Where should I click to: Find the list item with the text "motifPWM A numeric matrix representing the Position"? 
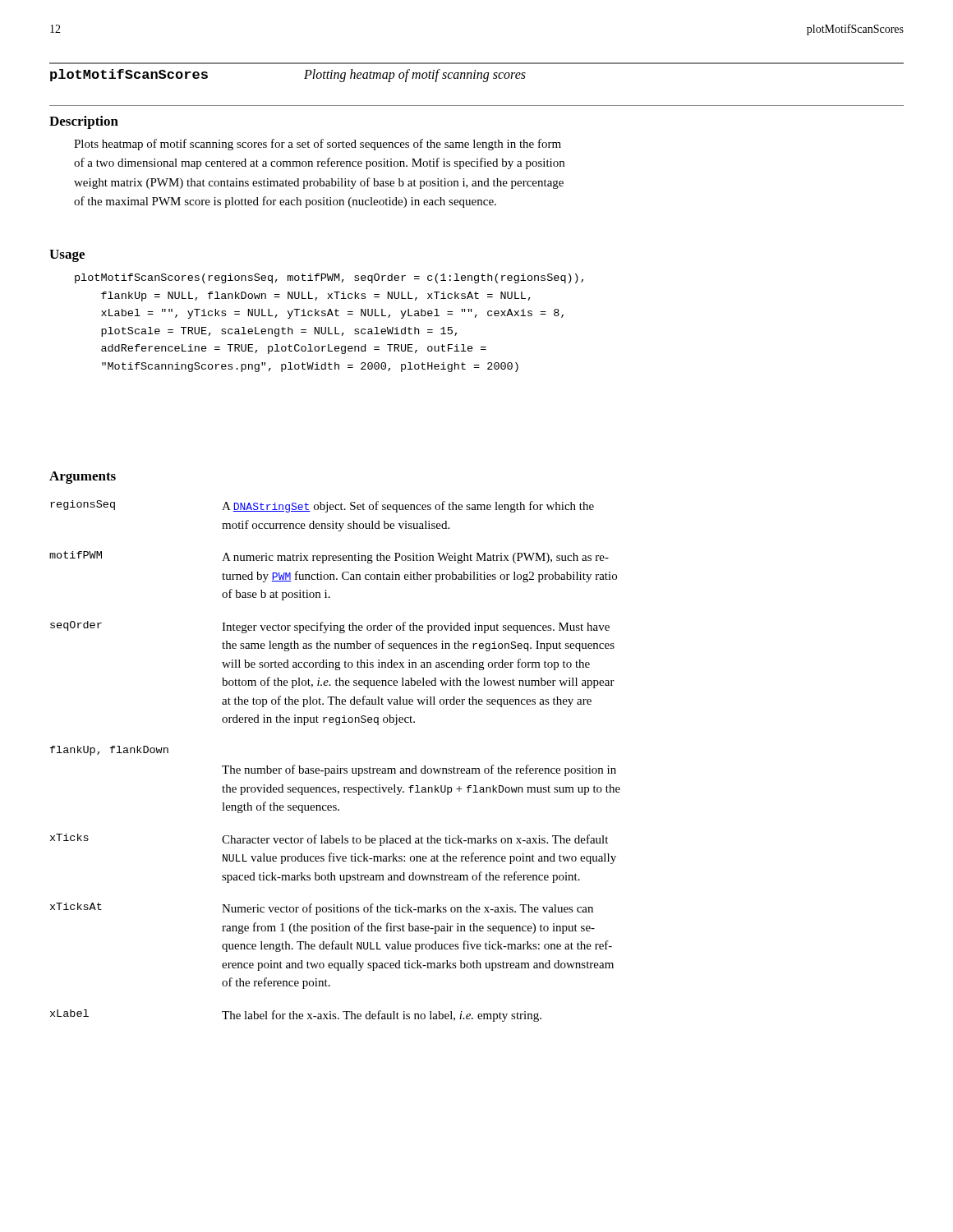coord(476,578)
